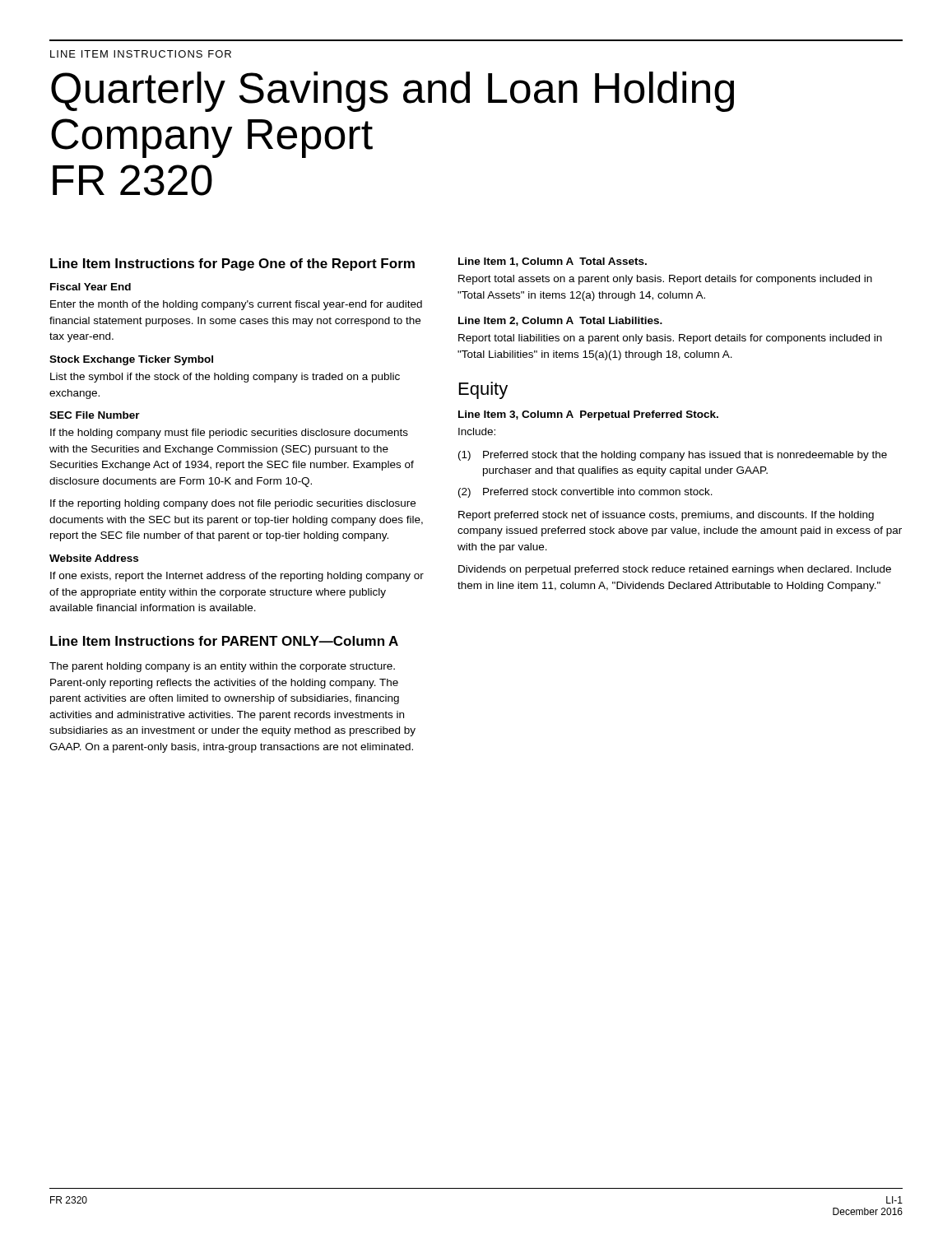This screenshot has height=1234, width=952.
Task: Find the block on this page that starts "Enter the month of the holding company's current"
Action: click(236, 320)
